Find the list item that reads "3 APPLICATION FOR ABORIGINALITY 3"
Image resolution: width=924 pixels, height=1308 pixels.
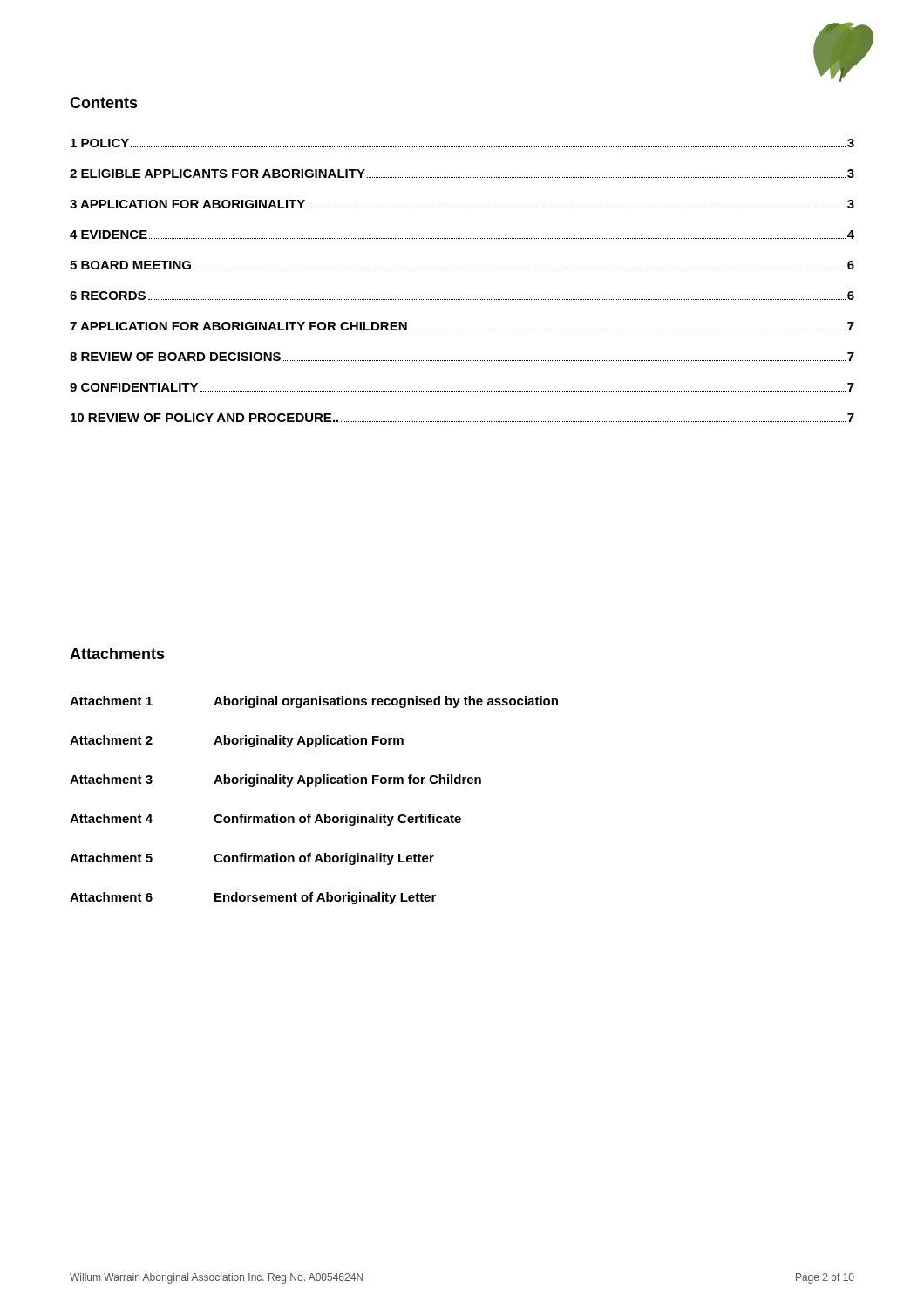coord(462,204)
